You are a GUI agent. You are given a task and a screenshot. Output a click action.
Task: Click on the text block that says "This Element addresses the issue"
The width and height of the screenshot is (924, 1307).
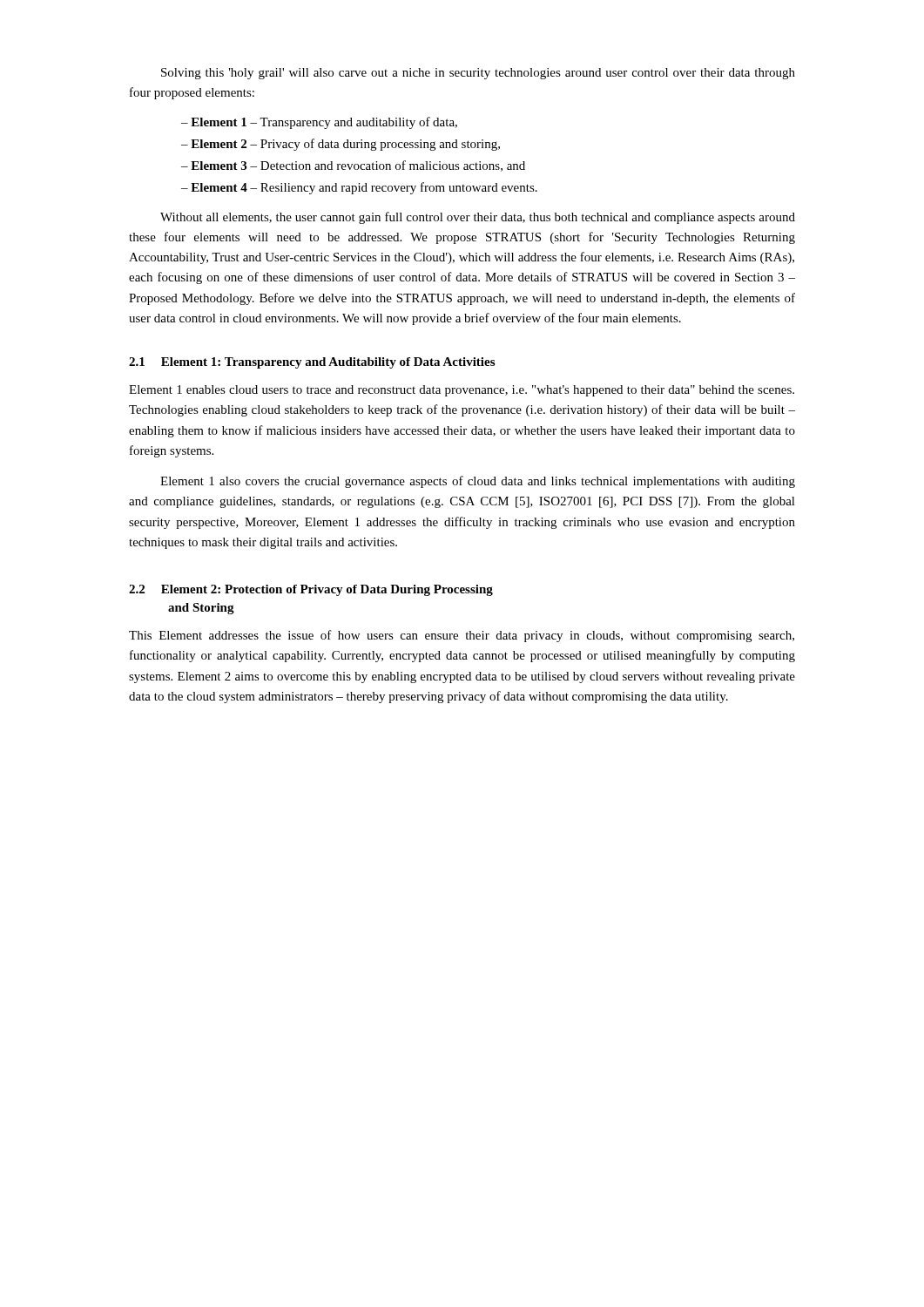point(462,666)
